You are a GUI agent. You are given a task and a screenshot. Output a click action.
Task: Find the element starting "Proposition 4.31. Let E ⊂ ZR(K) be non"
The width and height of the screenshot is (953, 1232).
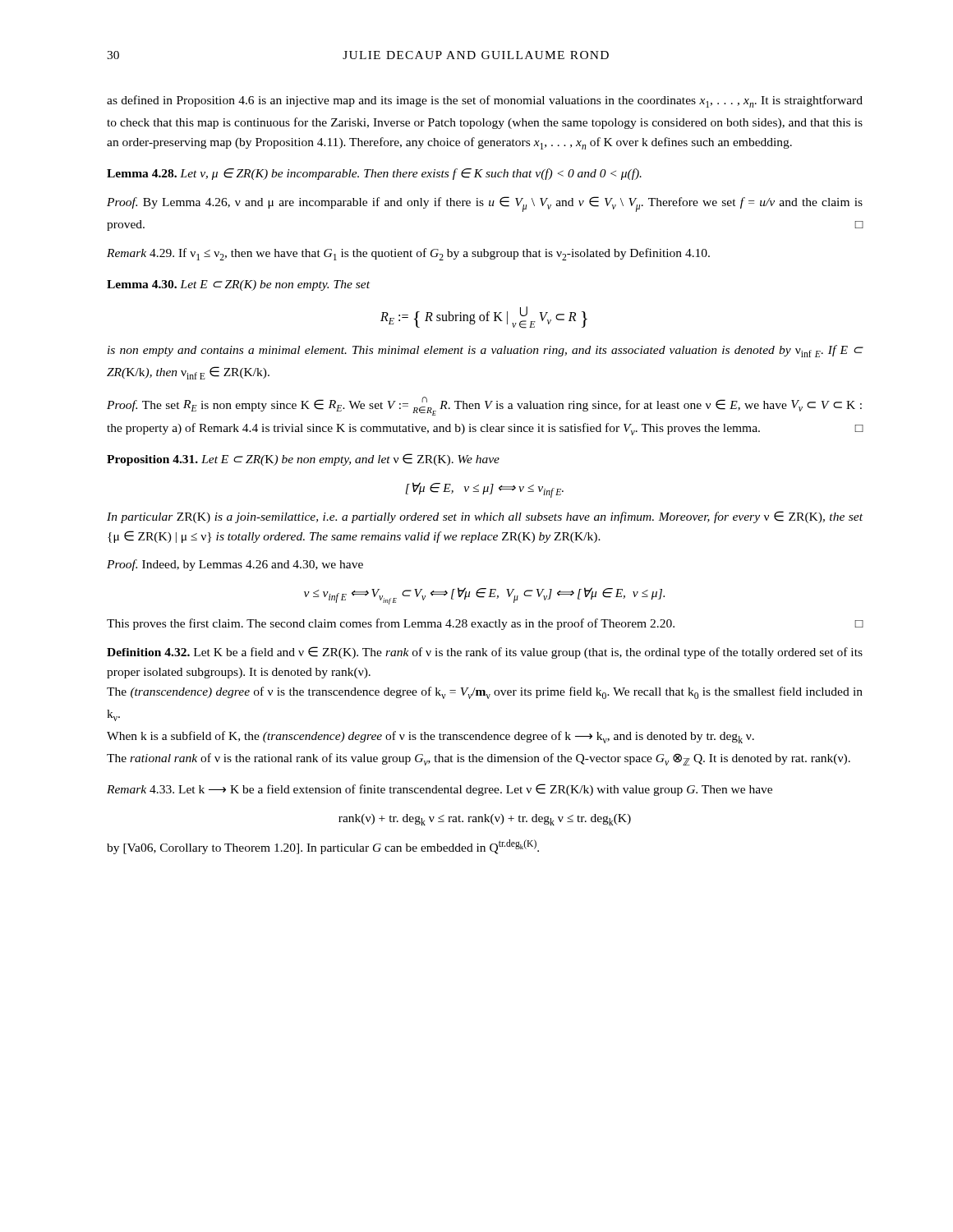pos(485,459)
